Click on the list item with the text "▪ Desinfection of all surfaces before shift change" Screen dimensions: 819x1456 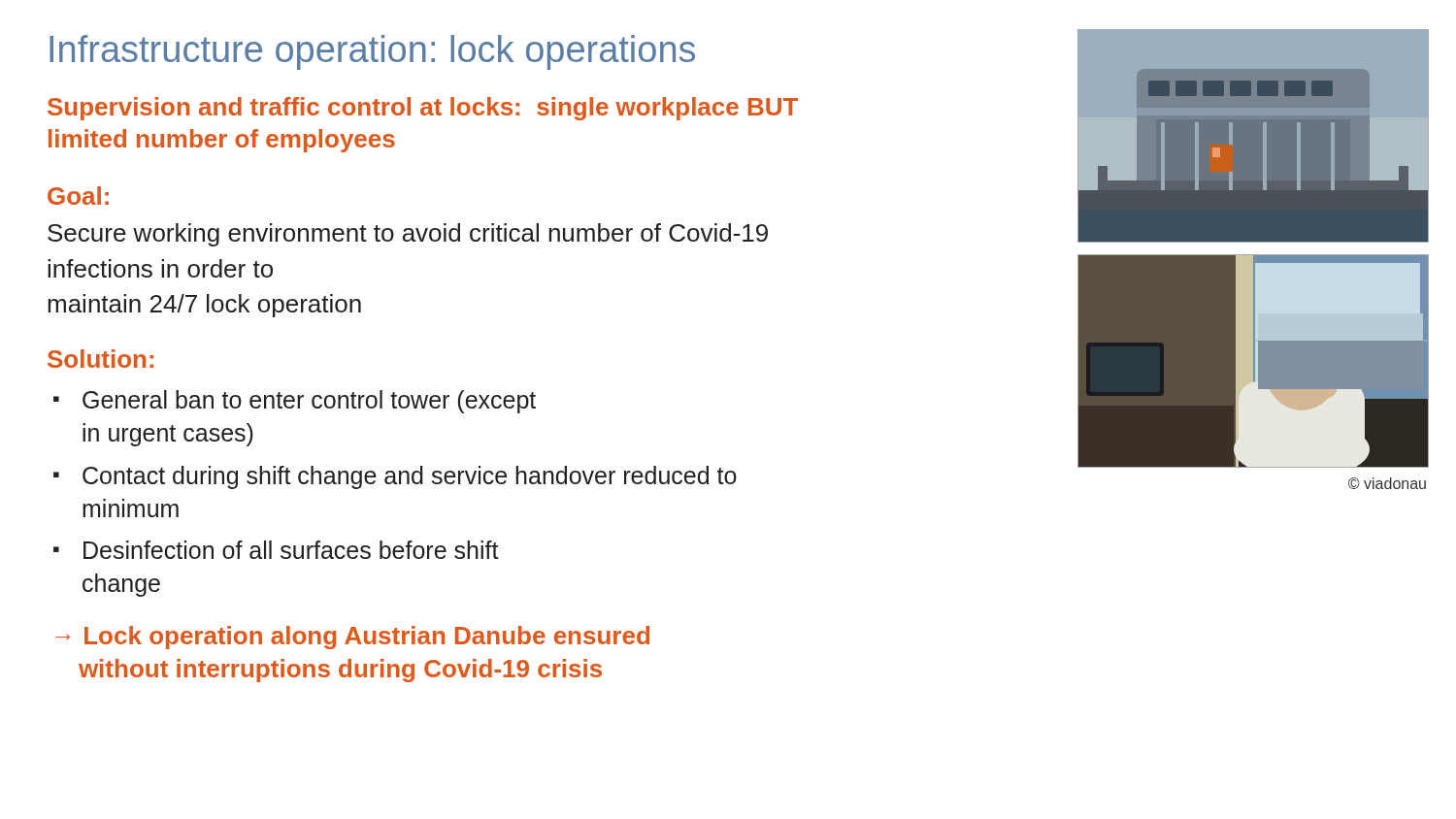tap(275, 566)
